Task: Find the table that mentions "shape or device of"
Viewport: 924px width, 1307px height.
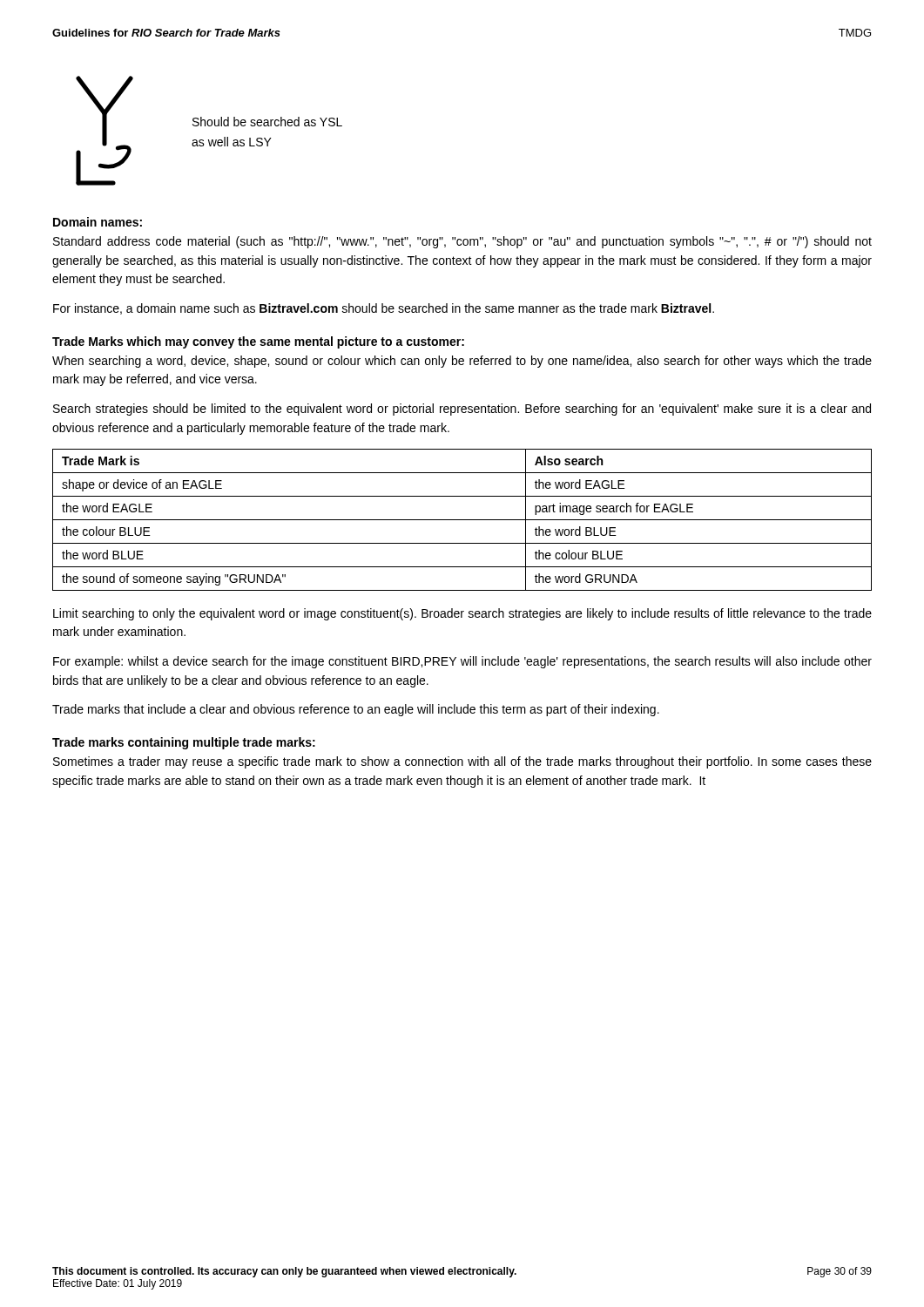Action: tap(462, 519)
